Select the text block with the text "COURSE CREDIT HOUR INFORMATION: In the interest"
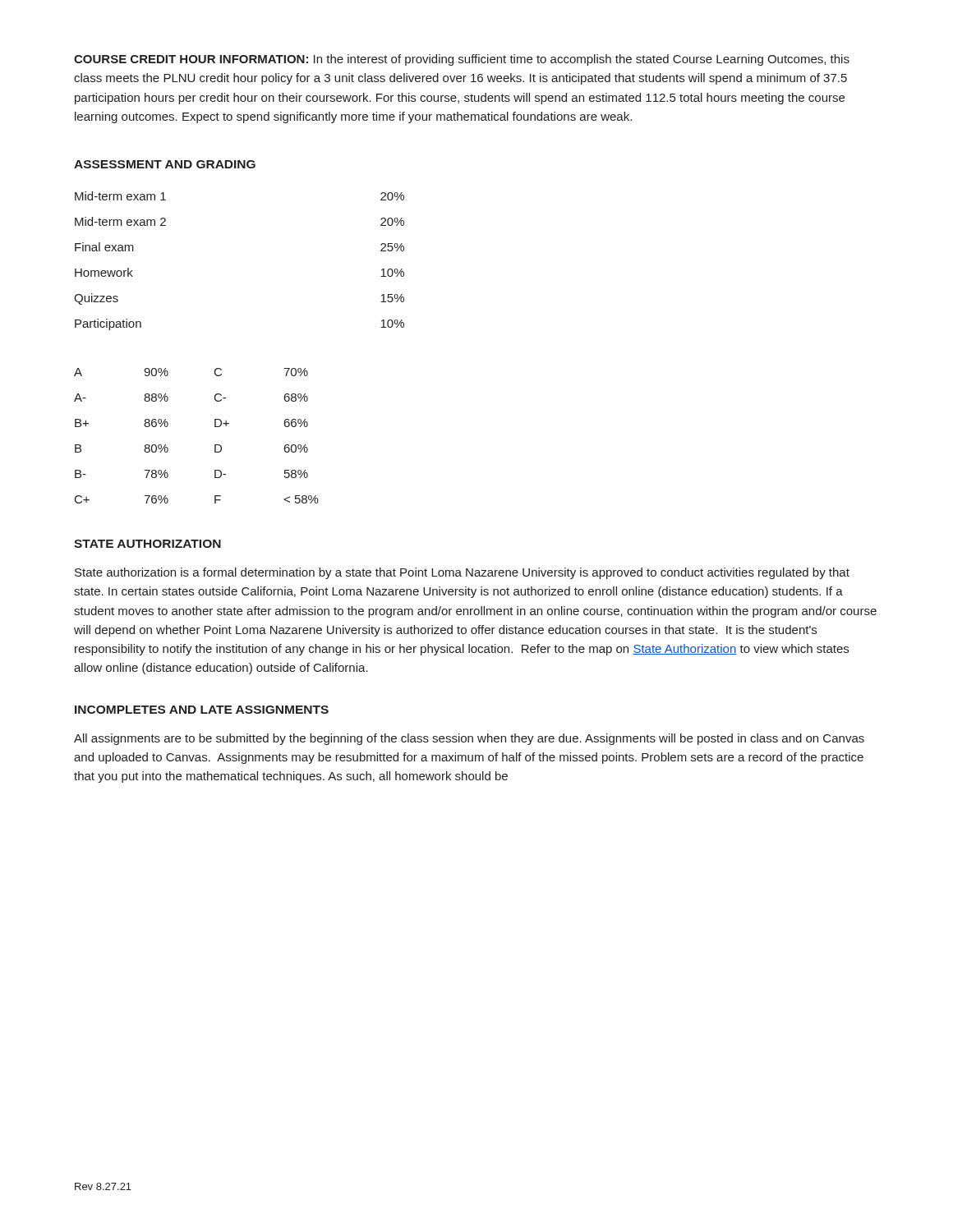This screenshot has height=1232, width=953. (462, 87)
